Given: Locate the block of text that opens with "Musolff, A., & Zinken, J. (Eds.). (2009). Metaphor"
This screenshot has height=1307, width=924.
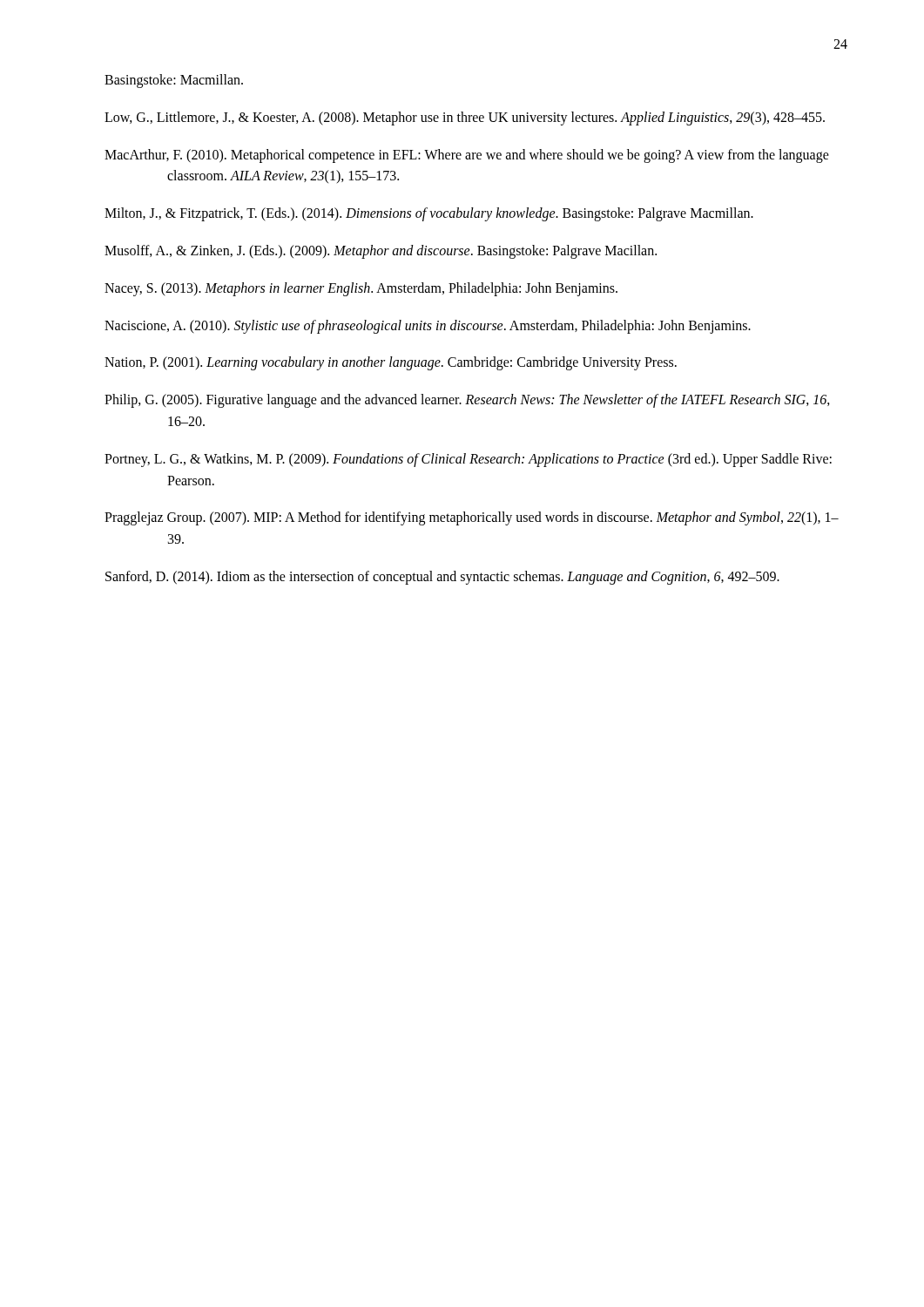Looking at the screenshot, I should coord(381,250).
